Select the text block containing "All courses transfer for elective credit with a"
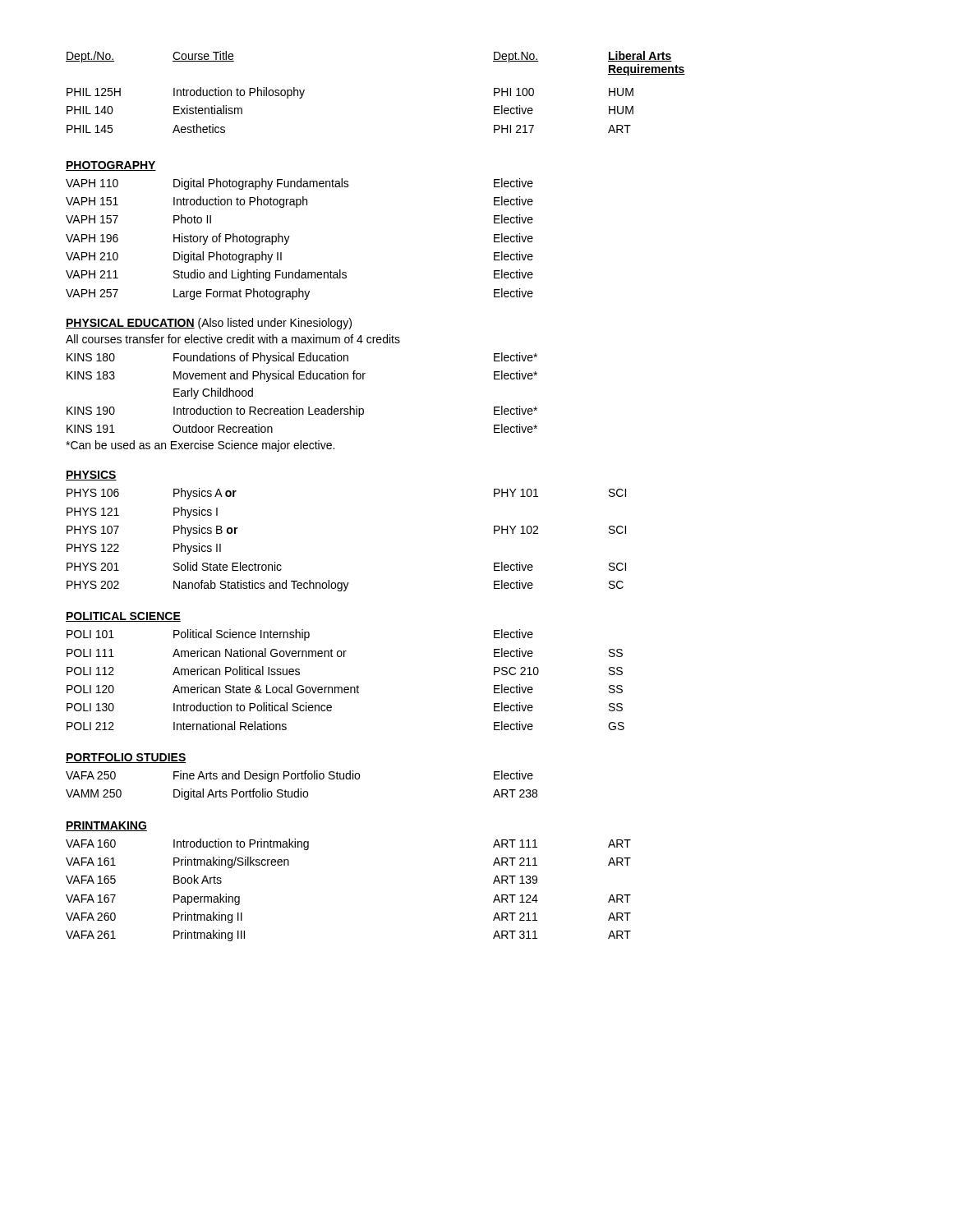 pyautogui.click(x=233, y=339)
